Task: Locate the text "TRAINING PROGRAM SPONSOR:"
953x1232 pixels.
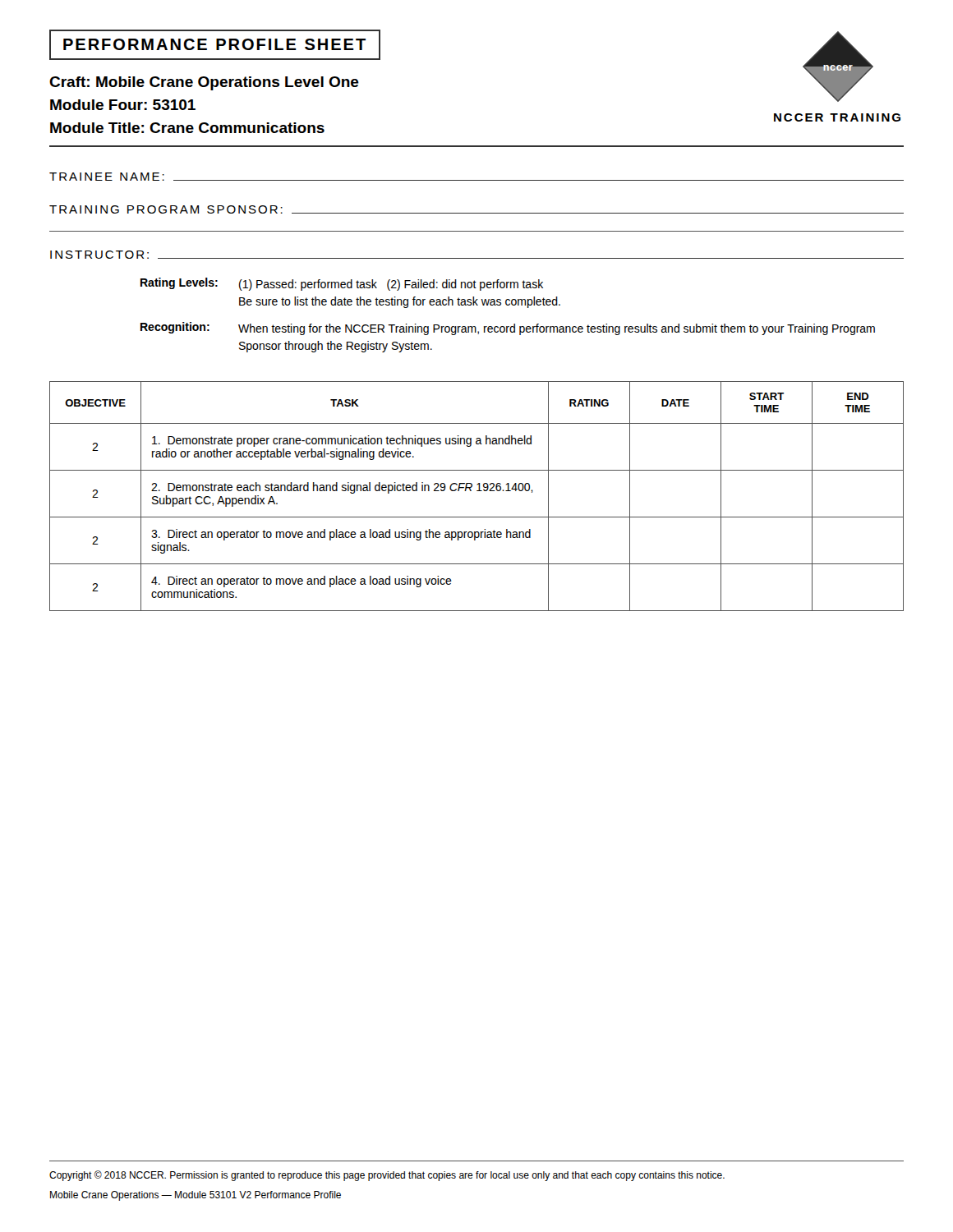Action: 476,207
